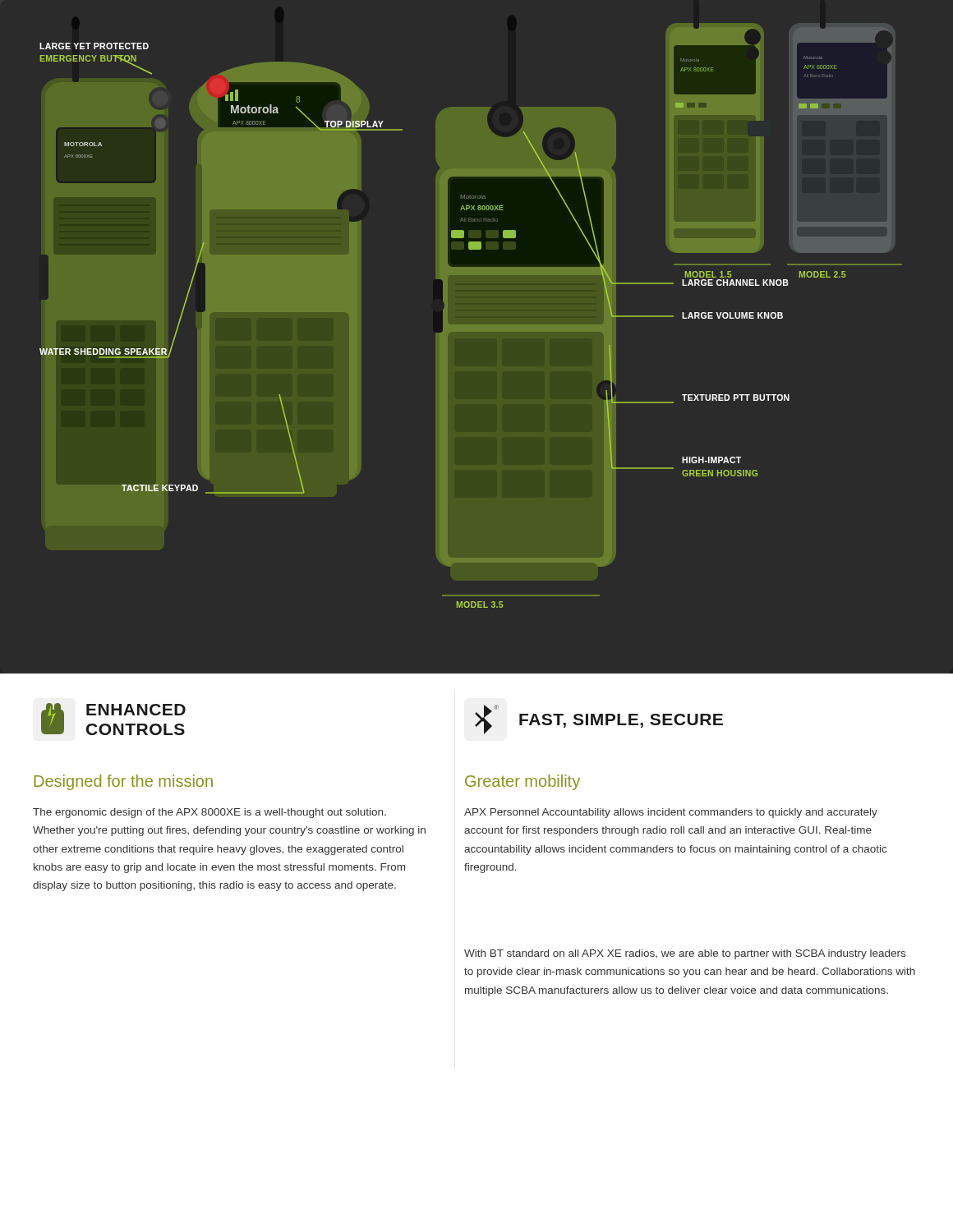Locate the block of text that opens with "With BT standard on all APX"
953x1232 pixels.
(x=690, y=971)
